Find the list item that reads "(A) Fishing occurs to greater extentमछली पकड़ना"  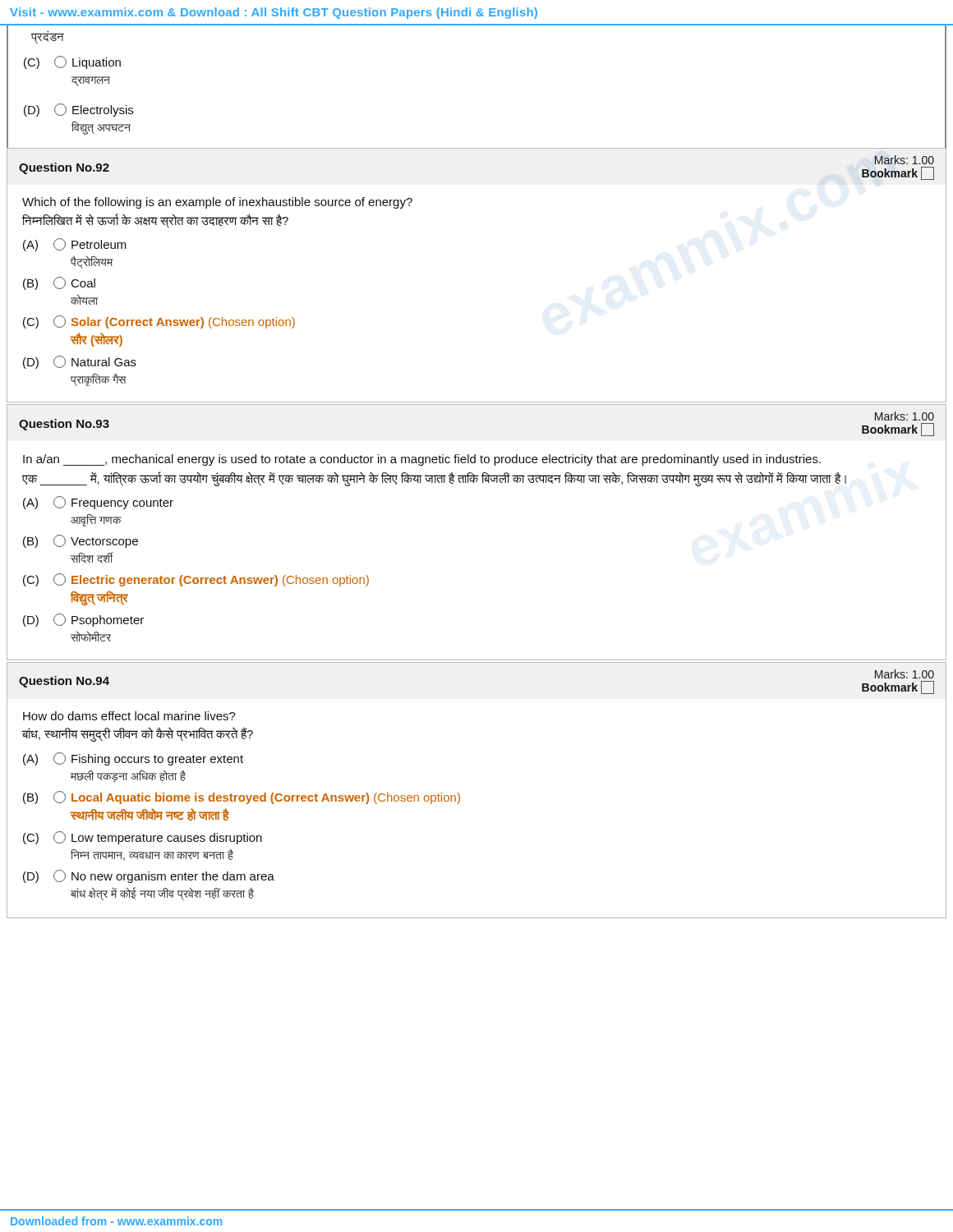(x=133, y=759)
